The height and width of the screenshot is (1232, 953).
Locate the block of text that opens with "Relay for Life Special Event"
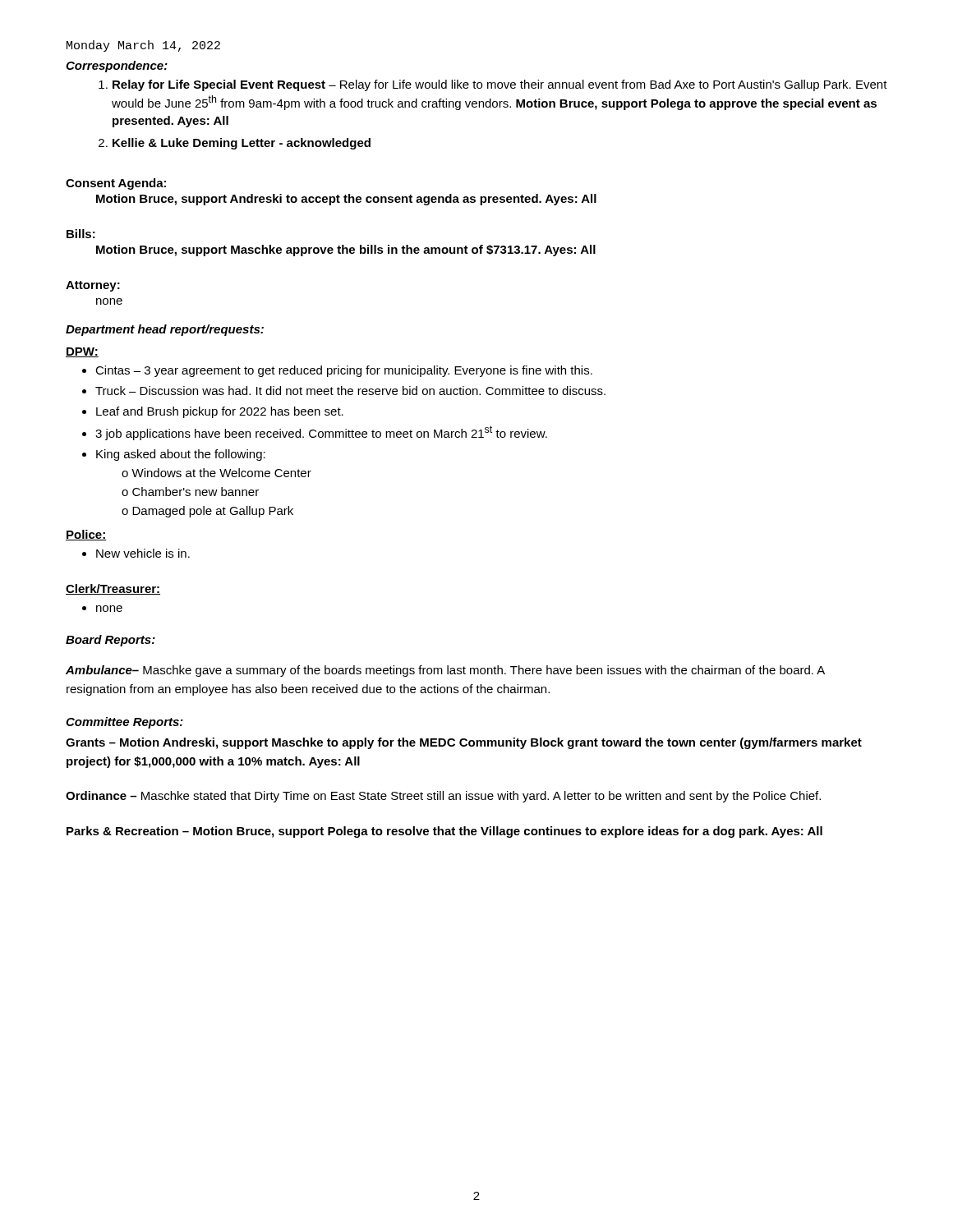[x=499, y=102]
